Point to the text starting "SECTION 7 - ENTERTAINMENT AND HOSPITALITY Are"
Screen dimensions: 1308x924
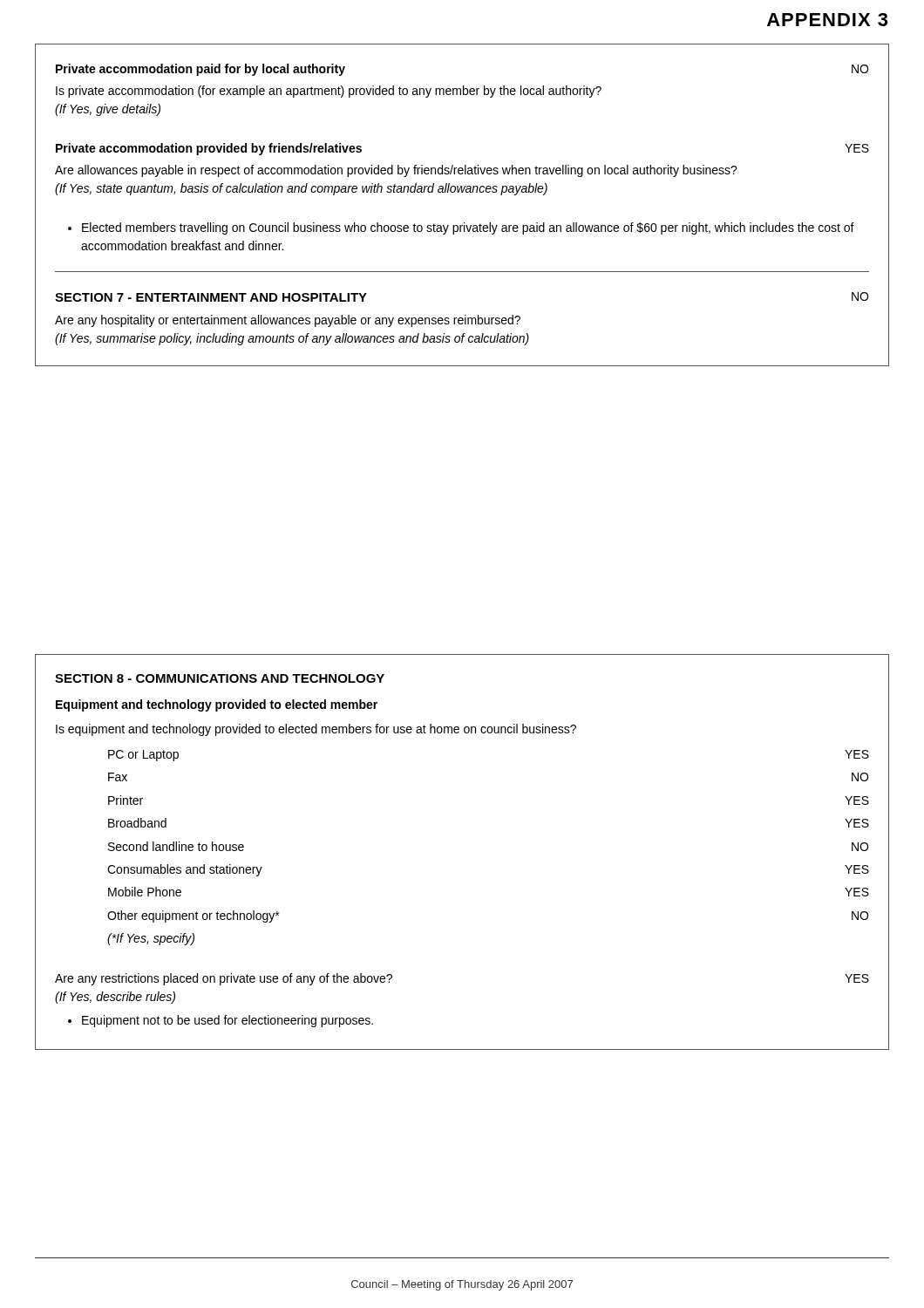(462, 318)
